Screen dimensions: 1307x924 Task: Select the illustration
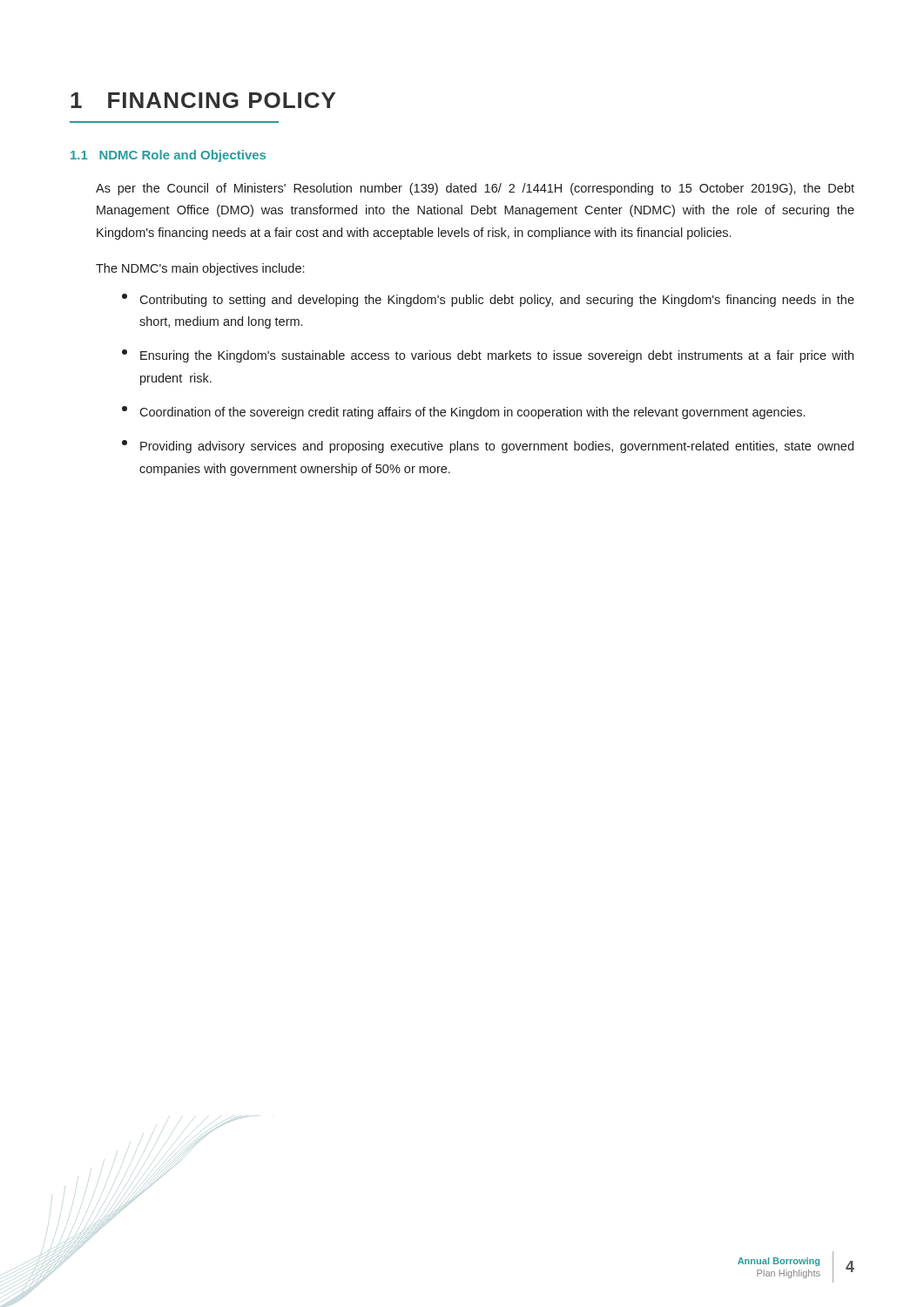click(139, 1211)
